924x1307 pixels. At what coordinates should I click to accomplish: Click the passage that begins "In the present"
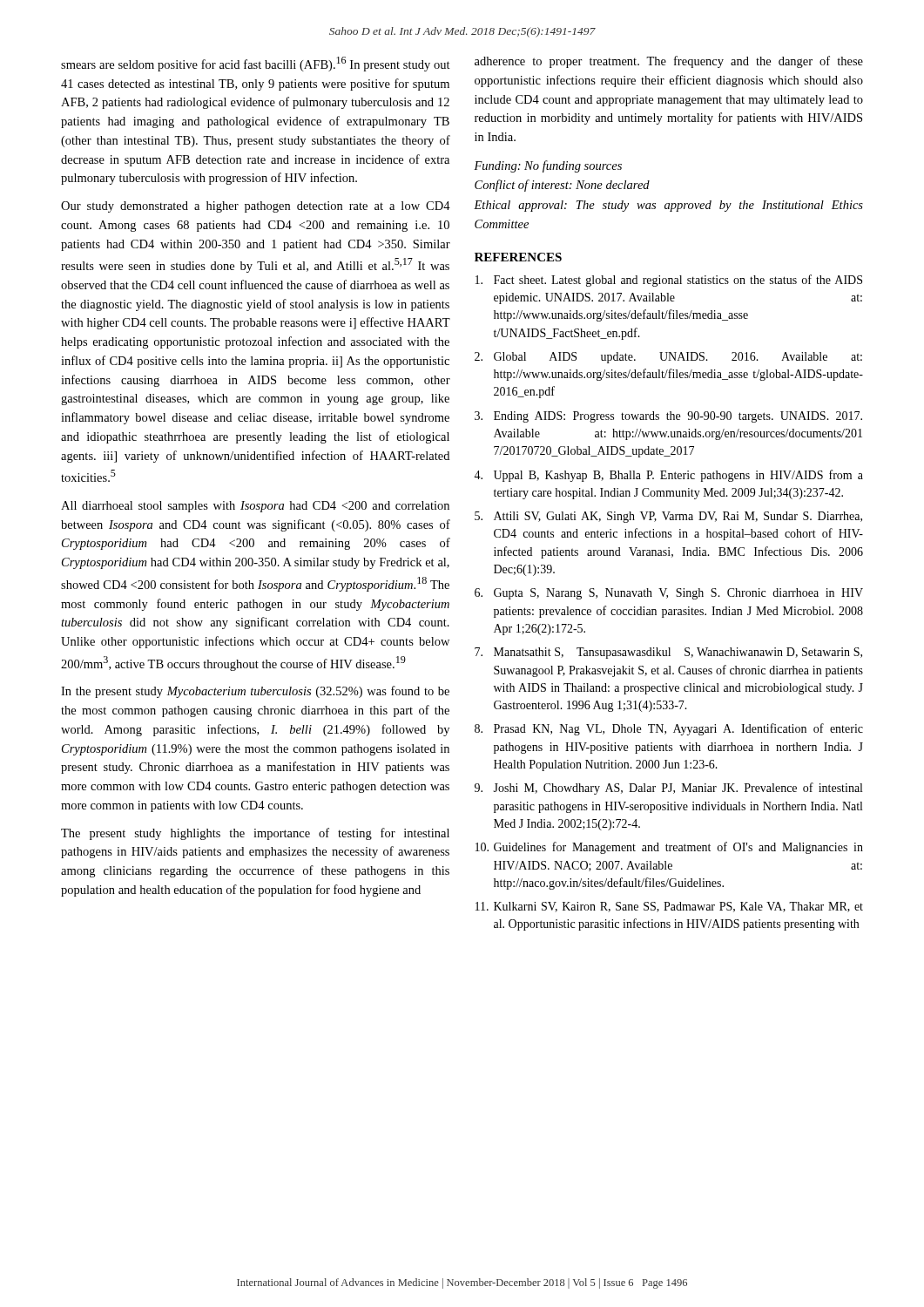point(255,749)
